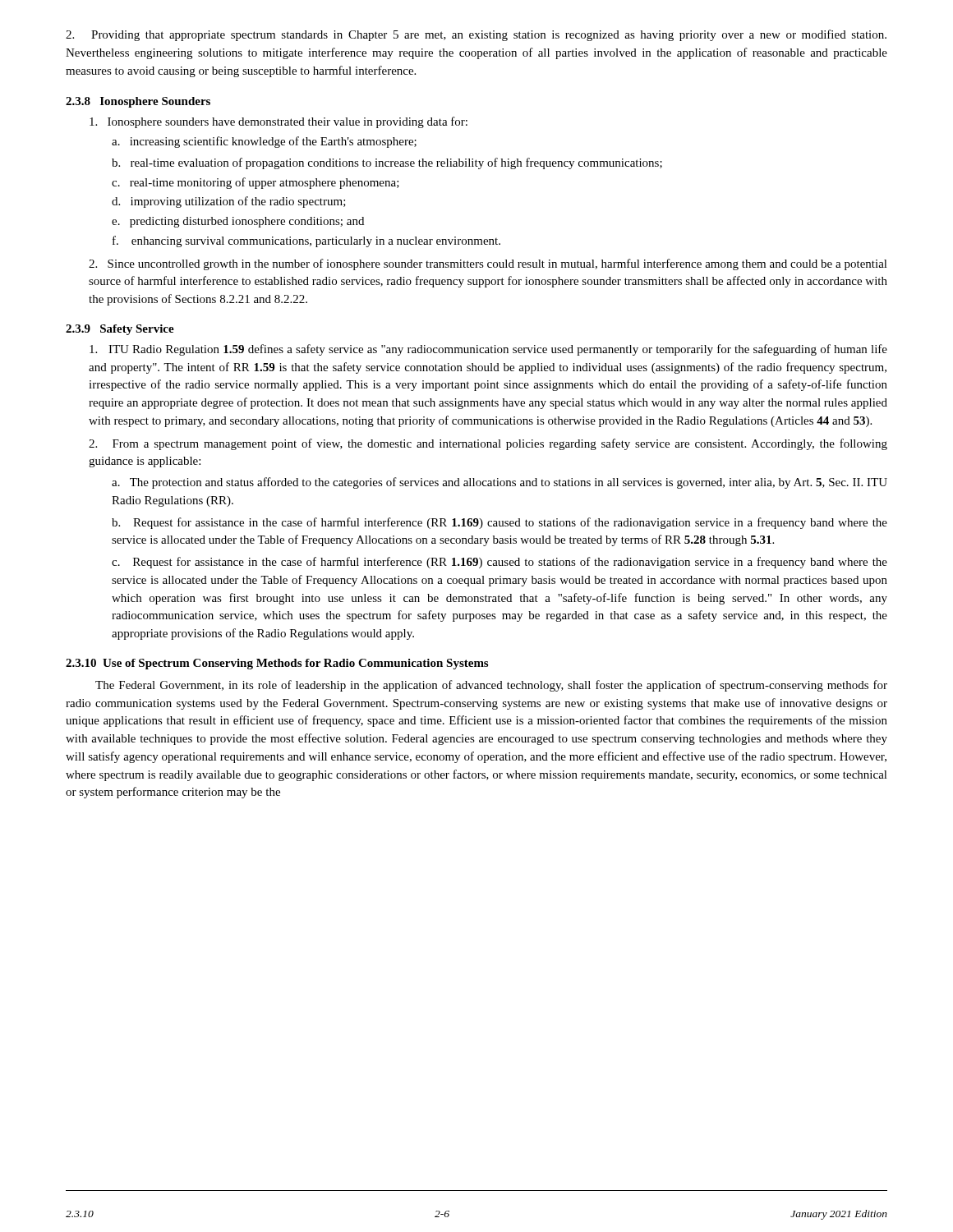
Task: Find the text block starting "d. improving utilization of the radio spectrum;"
Action: pyautogui.click(x=229, y=202)
